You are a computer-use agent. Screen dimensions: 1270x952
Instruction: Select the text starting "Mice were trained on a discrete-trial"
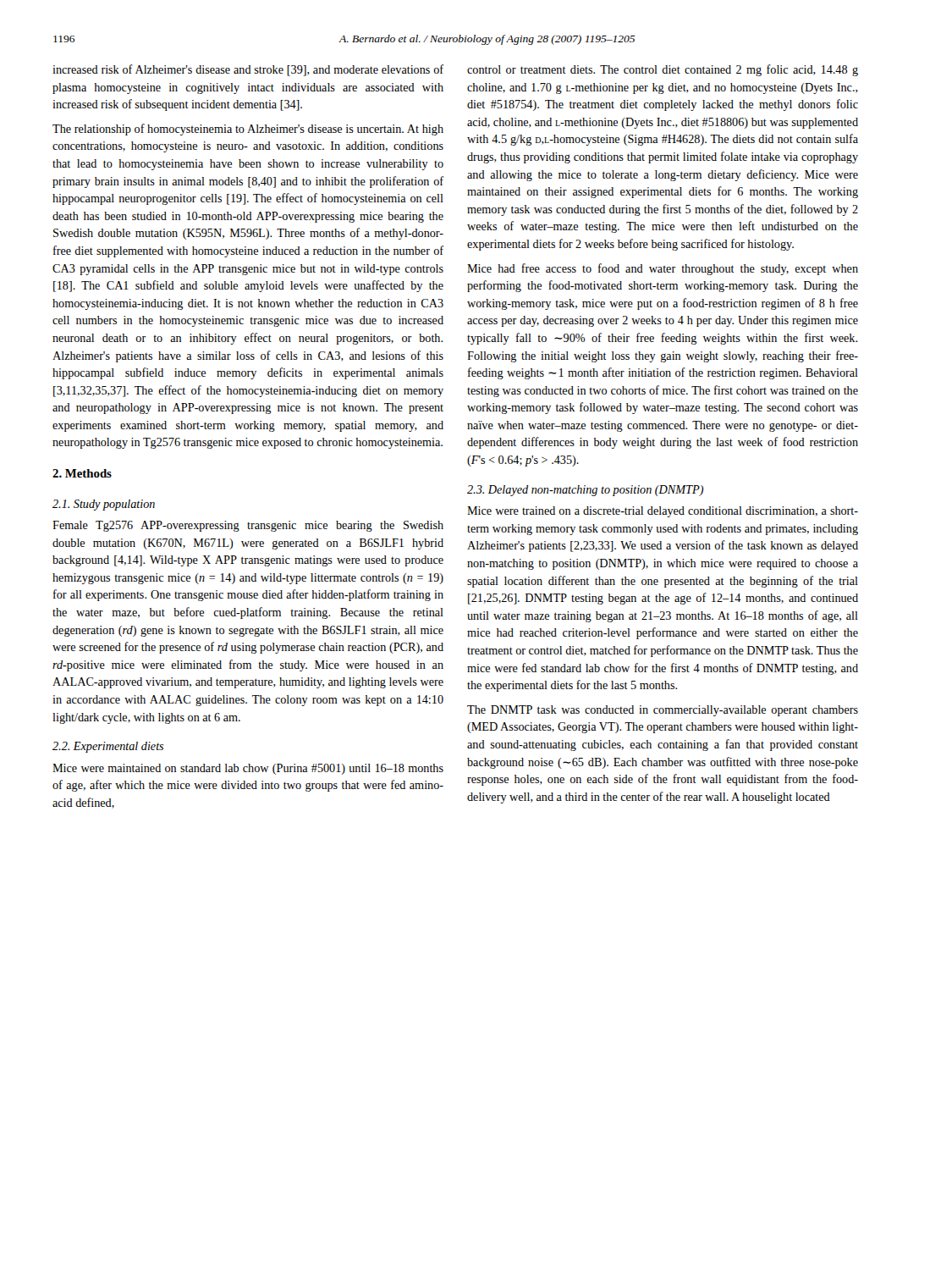(x=663, y=654)
